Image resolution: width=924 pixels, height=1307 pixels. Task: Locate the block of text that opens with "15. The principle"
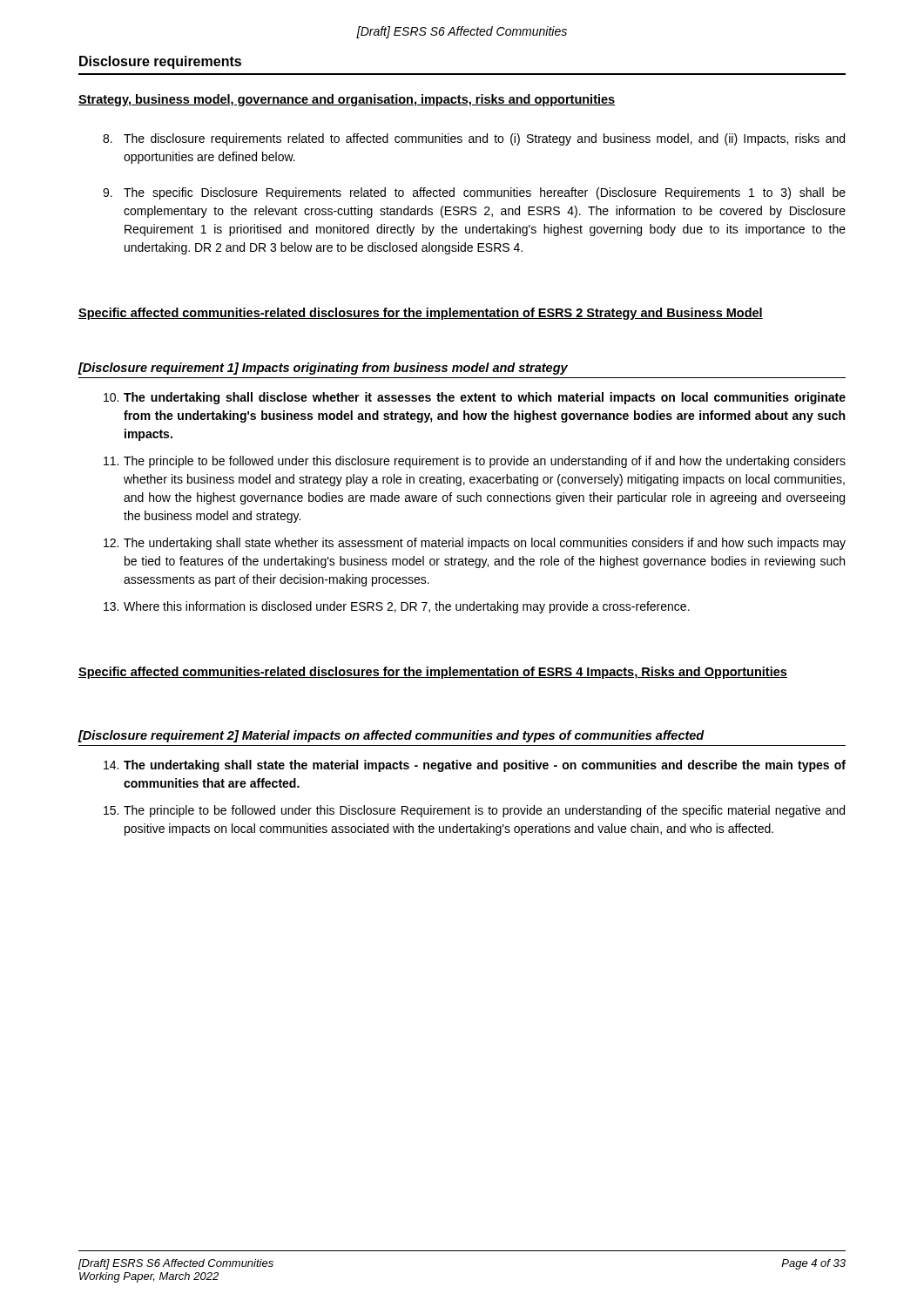click(462, 820)
